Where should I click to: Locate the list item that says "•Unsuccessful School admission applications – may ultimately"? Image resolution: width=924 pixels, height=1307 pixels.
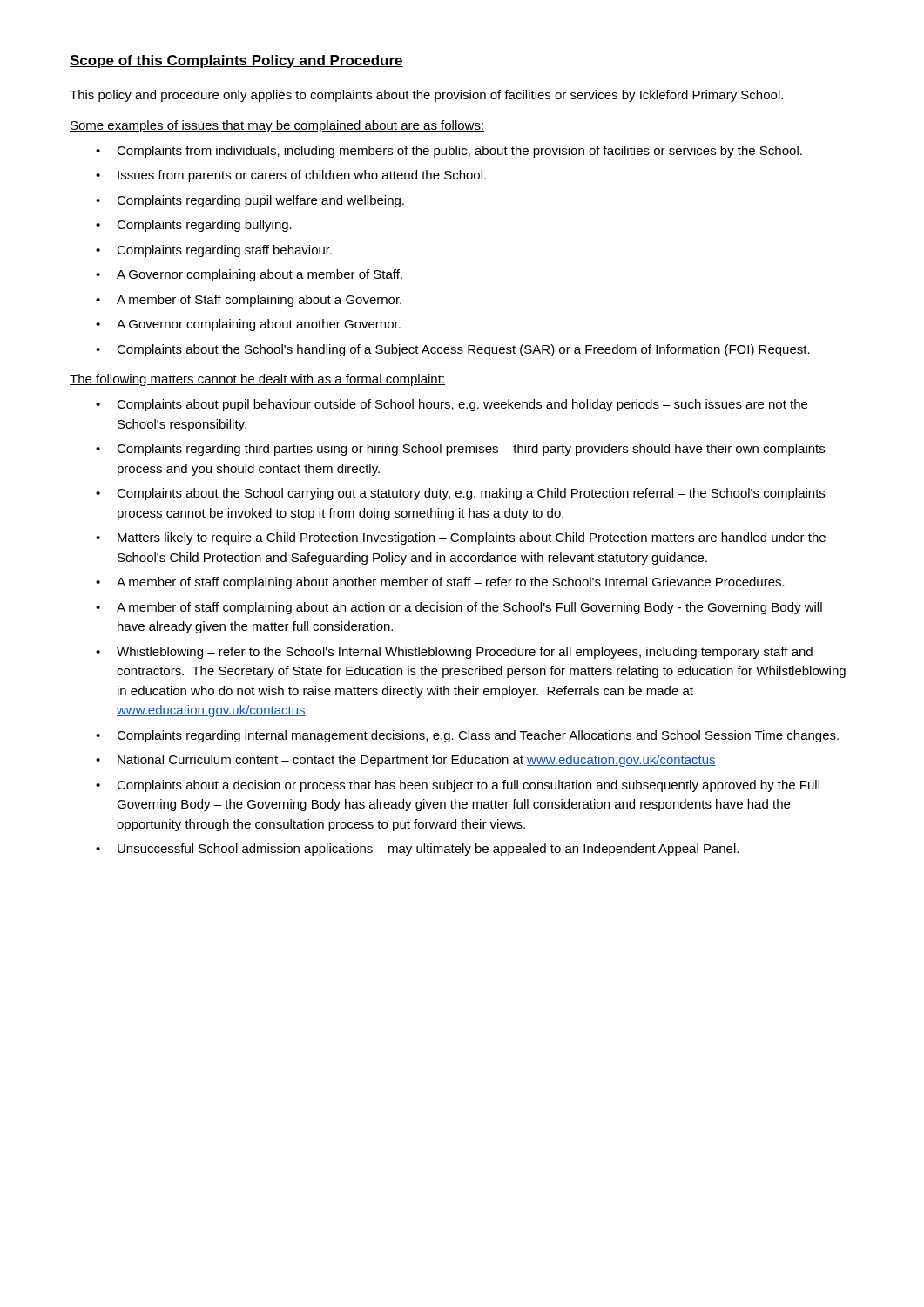[x=418, y=849]
